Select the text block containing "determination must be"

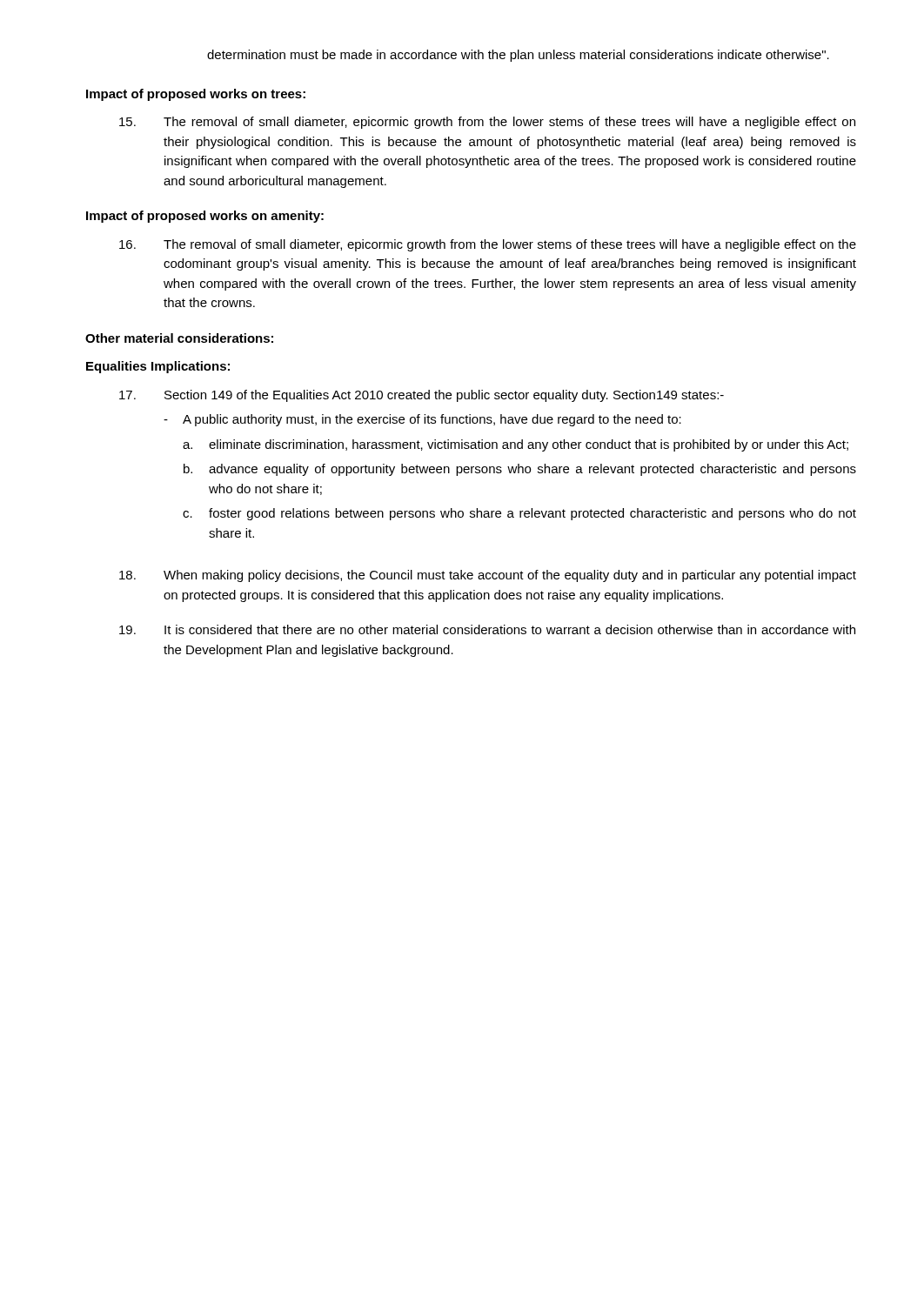[x=518, y=54]
